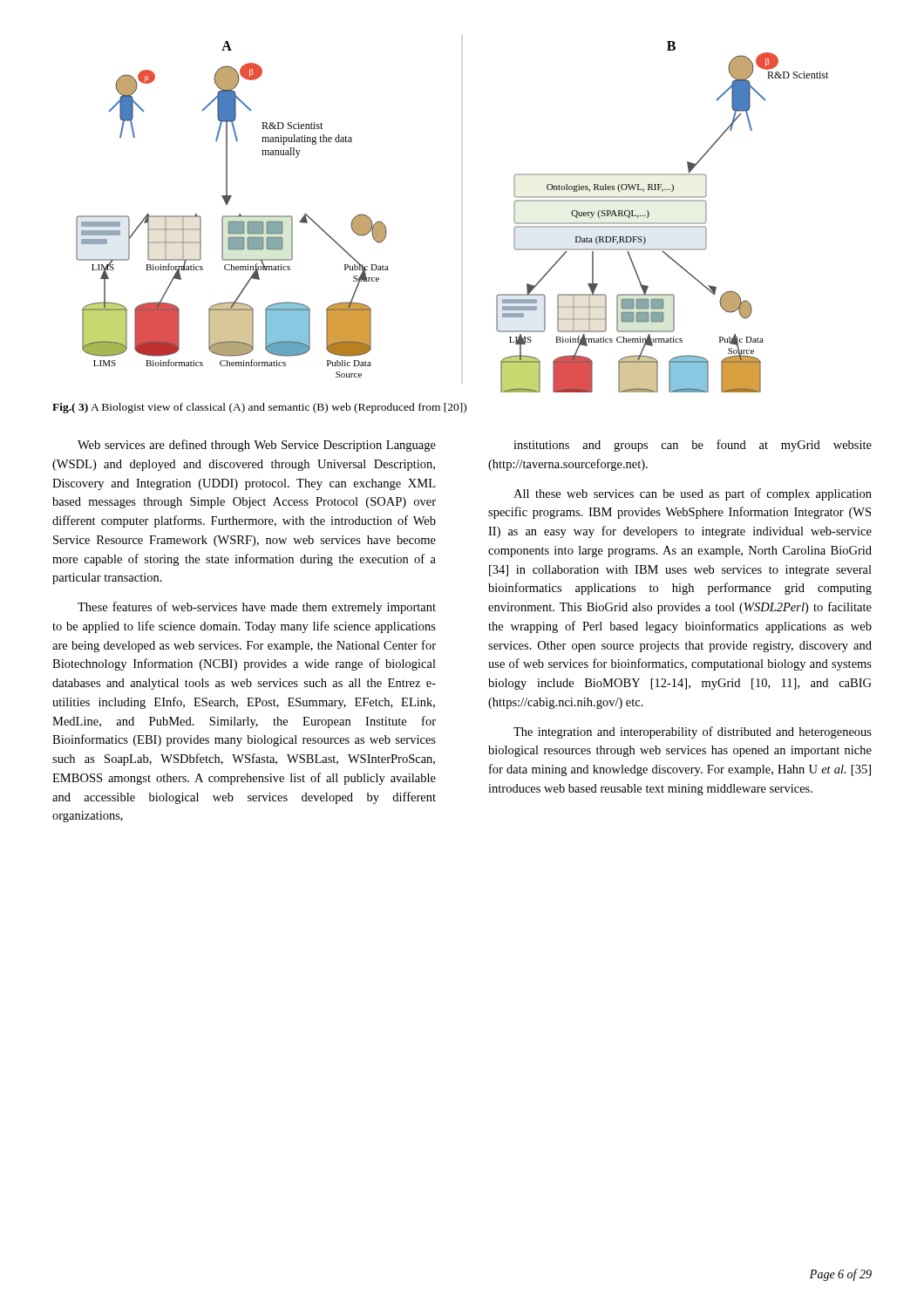Click on the illustration
This screenshot has height=1308, width=924.
coord(462,209)
